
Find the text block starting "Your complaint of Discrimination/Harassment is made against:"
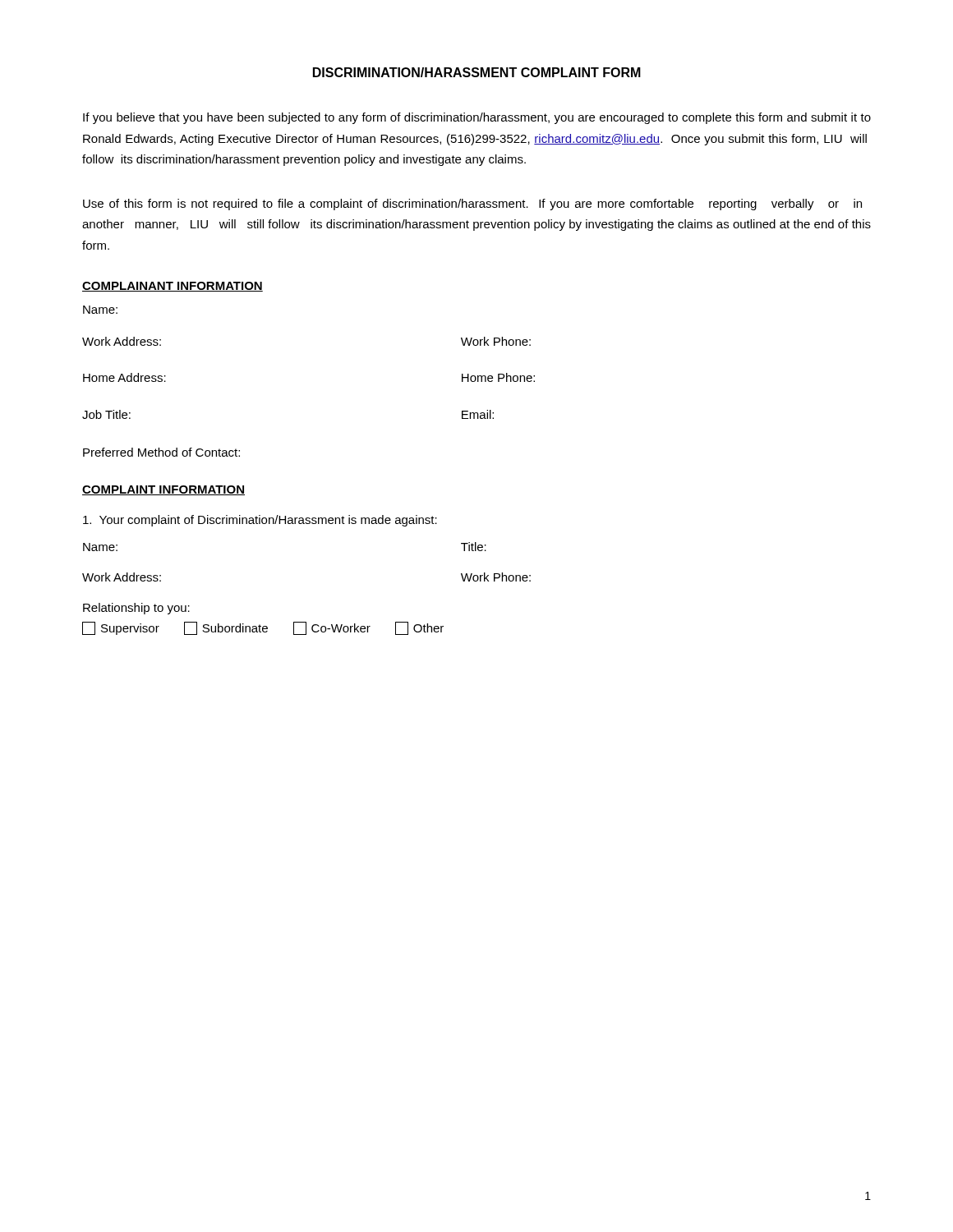coord(260,519)
